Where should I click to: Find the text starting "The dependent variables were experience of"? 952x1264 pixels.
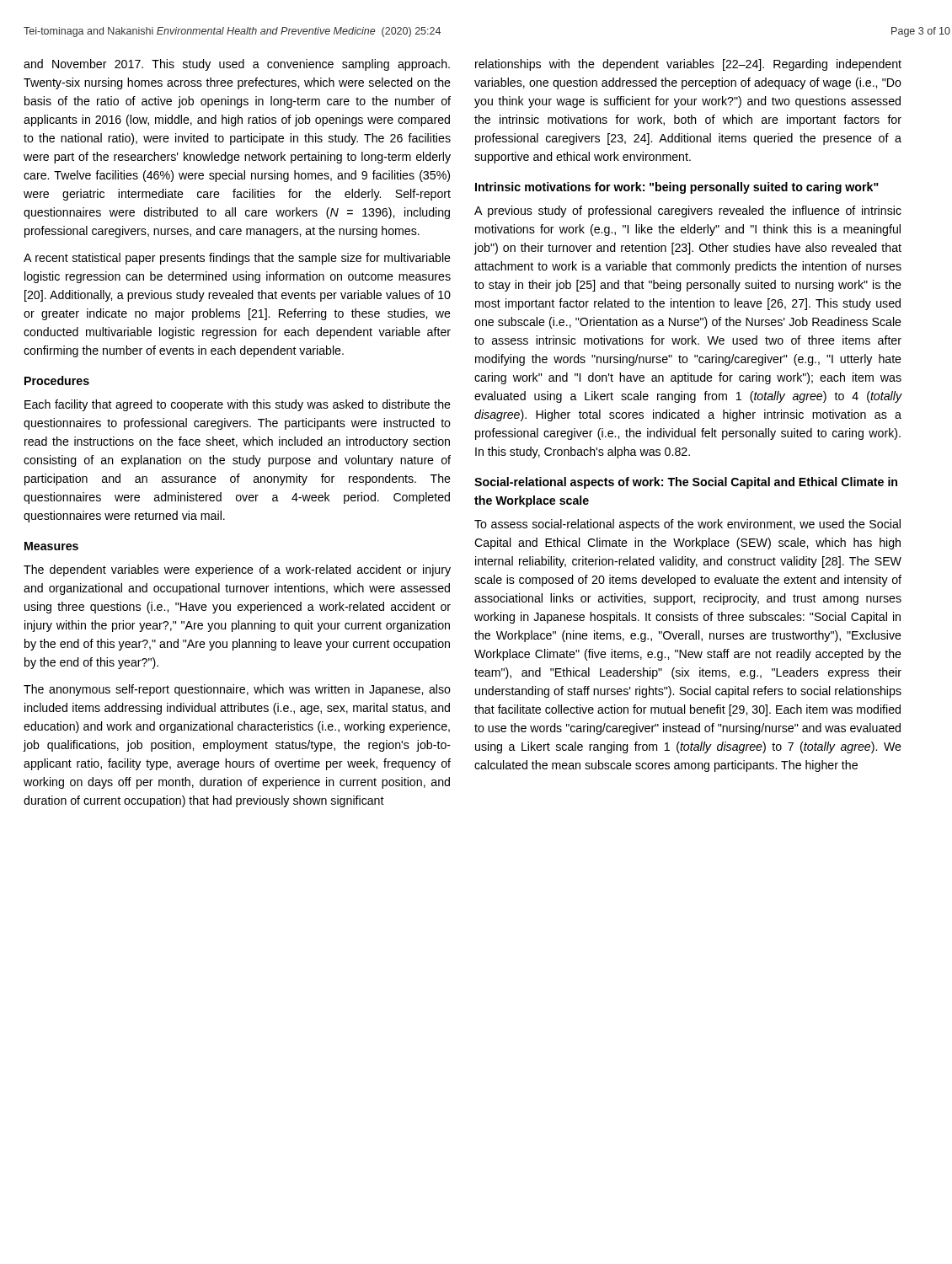click(237, 616)
